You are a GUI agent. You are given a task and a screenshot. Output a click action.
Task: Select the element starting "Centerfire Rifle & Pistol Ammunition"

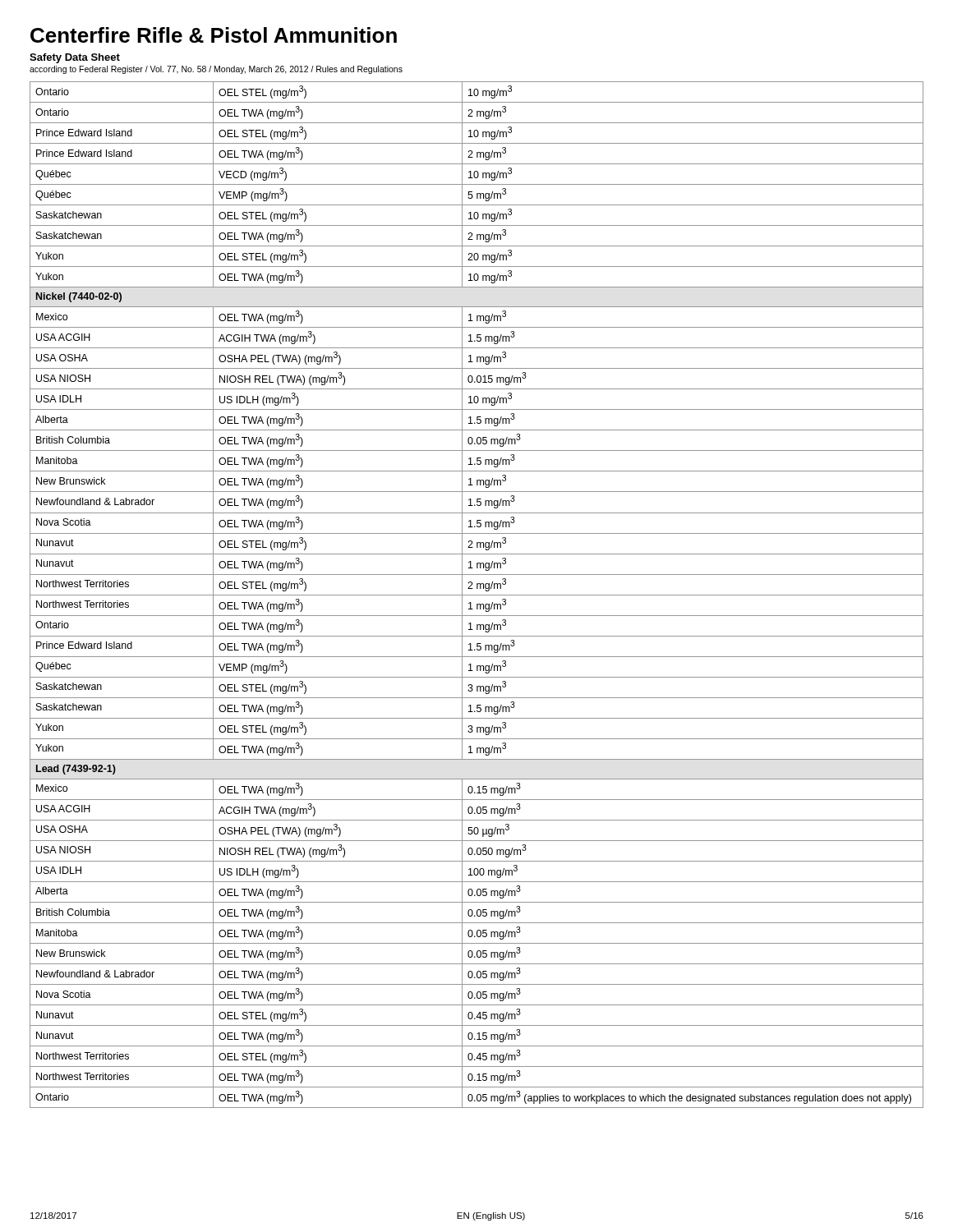(214, 35)
